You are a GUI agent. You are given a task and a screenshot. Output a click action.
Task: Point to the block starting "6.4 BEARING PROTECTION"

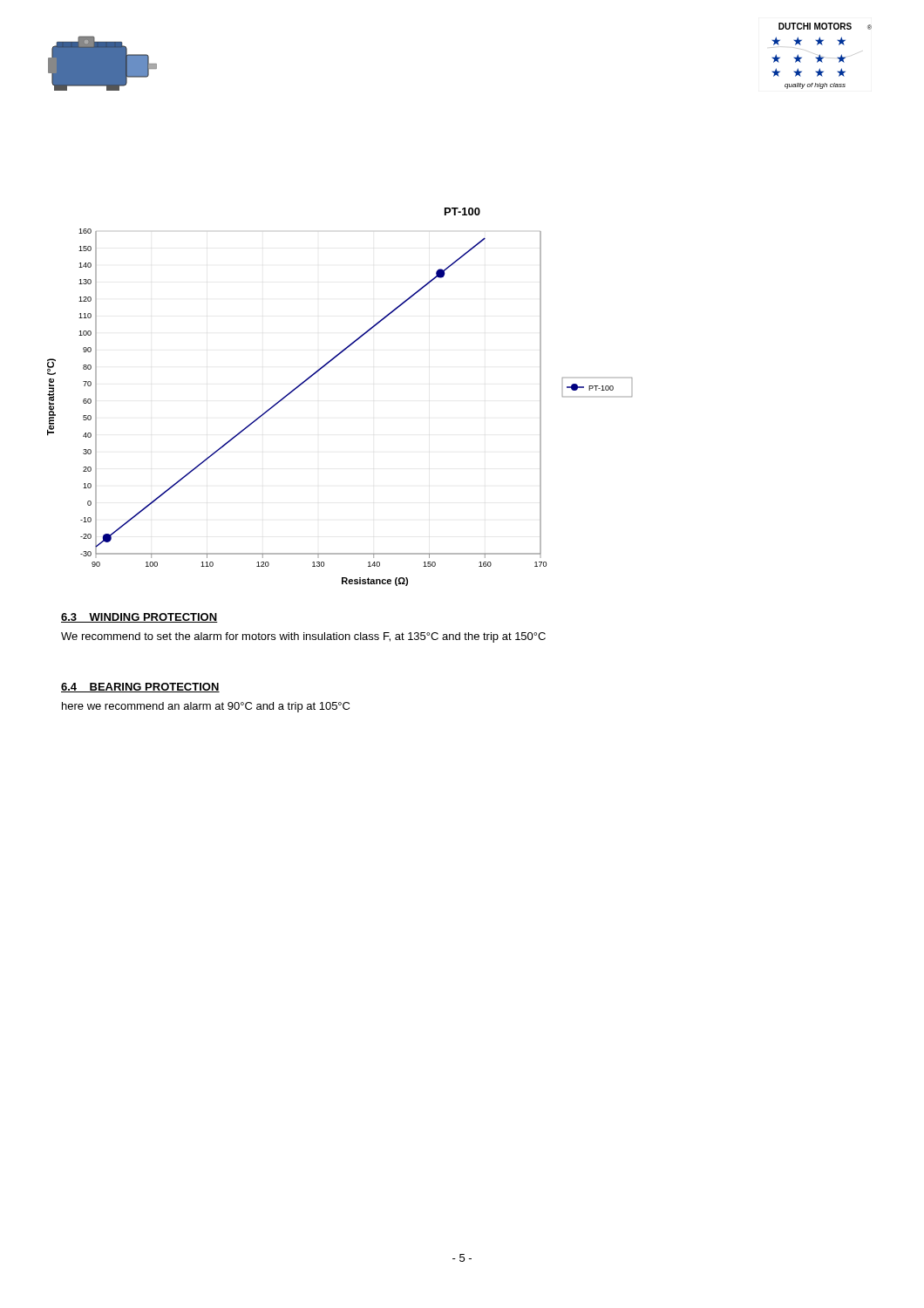click(x=140, y=687)
